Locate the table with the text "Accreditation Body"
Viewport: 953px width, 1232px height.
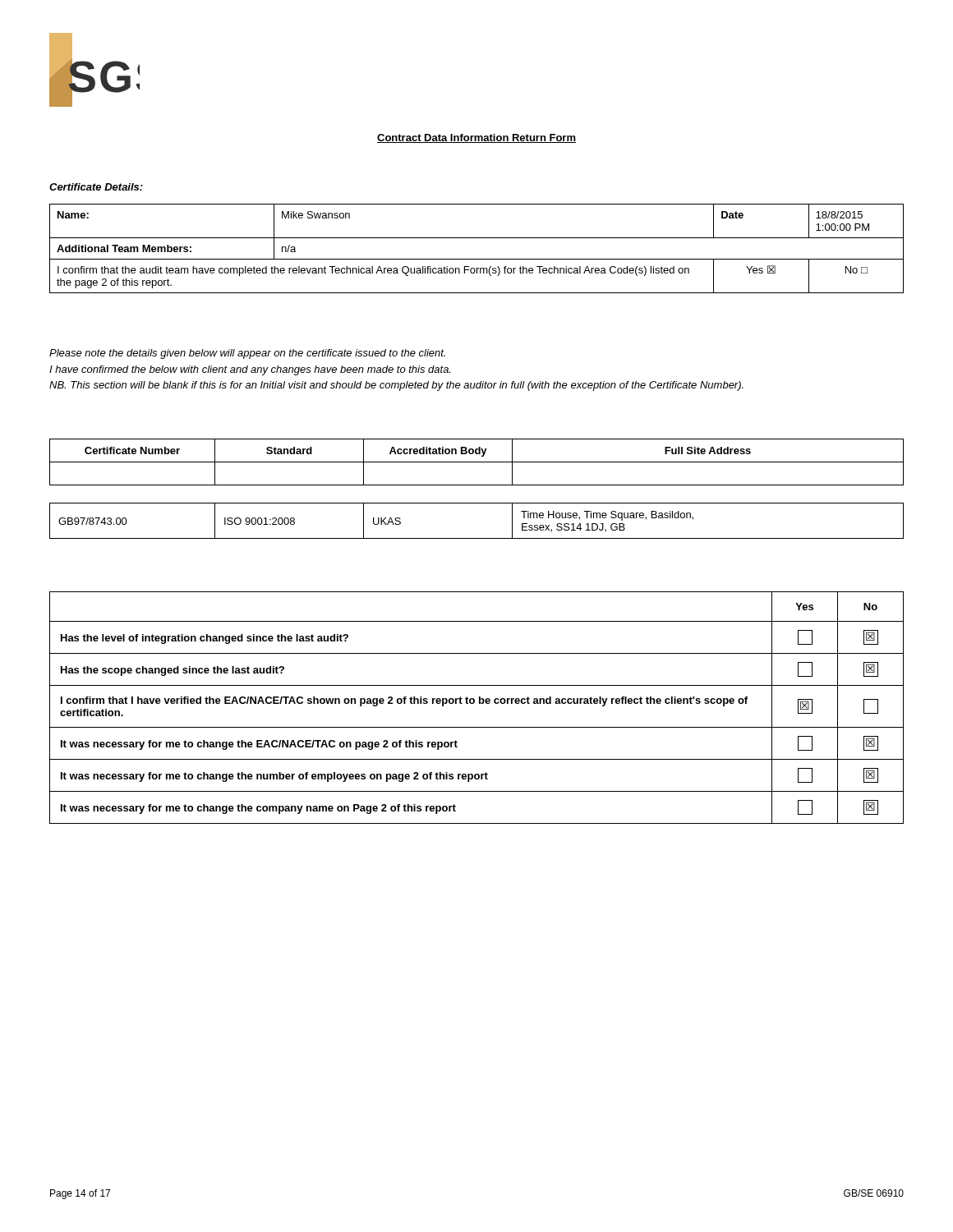(x=476, y=462)
